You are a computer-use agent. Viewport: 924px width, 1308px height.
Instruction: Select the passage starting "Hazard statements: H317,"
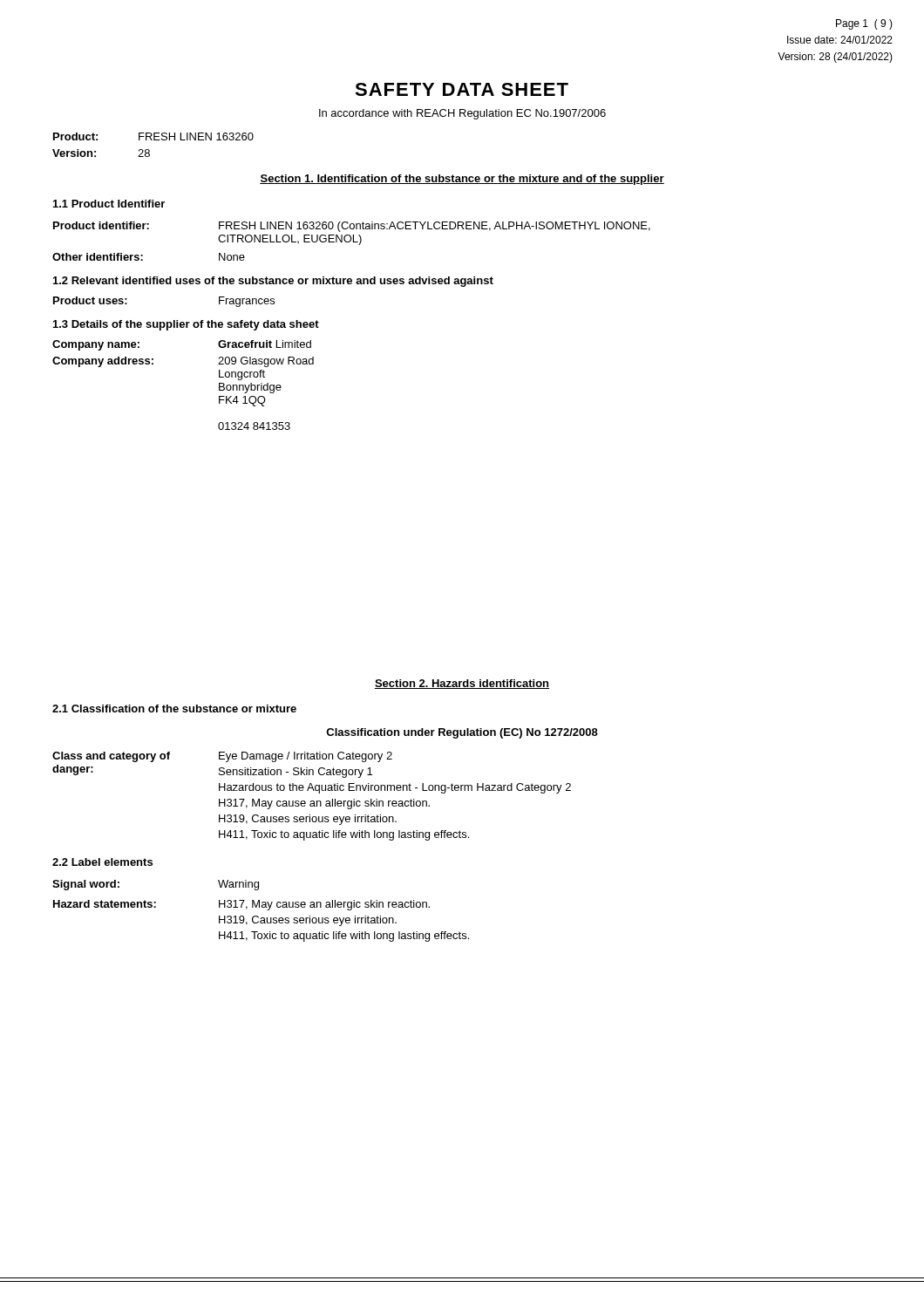point(462,921)
